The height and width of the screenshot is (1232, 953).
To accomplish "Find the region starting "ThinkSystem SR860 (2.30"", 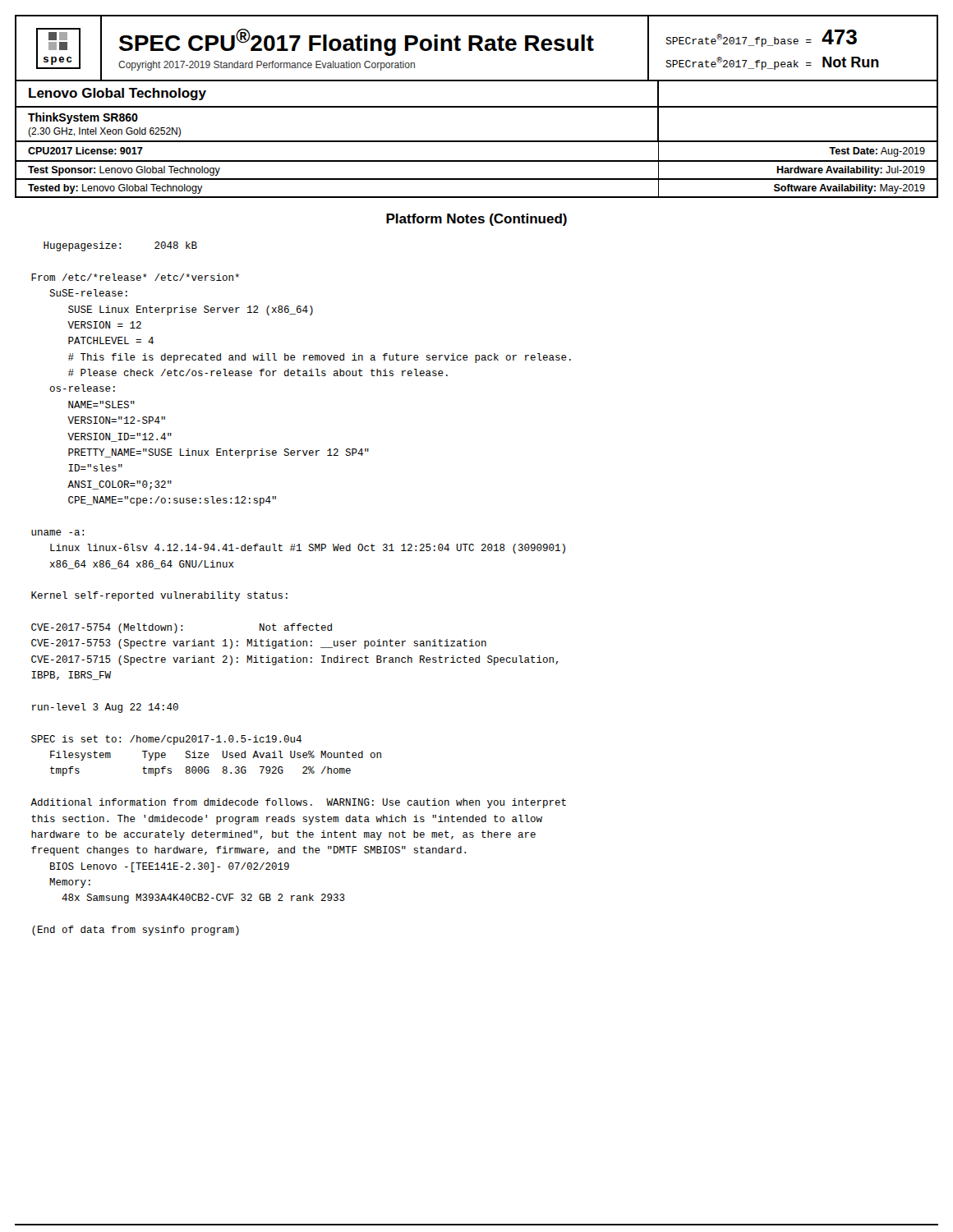I will tap(105, 124).
